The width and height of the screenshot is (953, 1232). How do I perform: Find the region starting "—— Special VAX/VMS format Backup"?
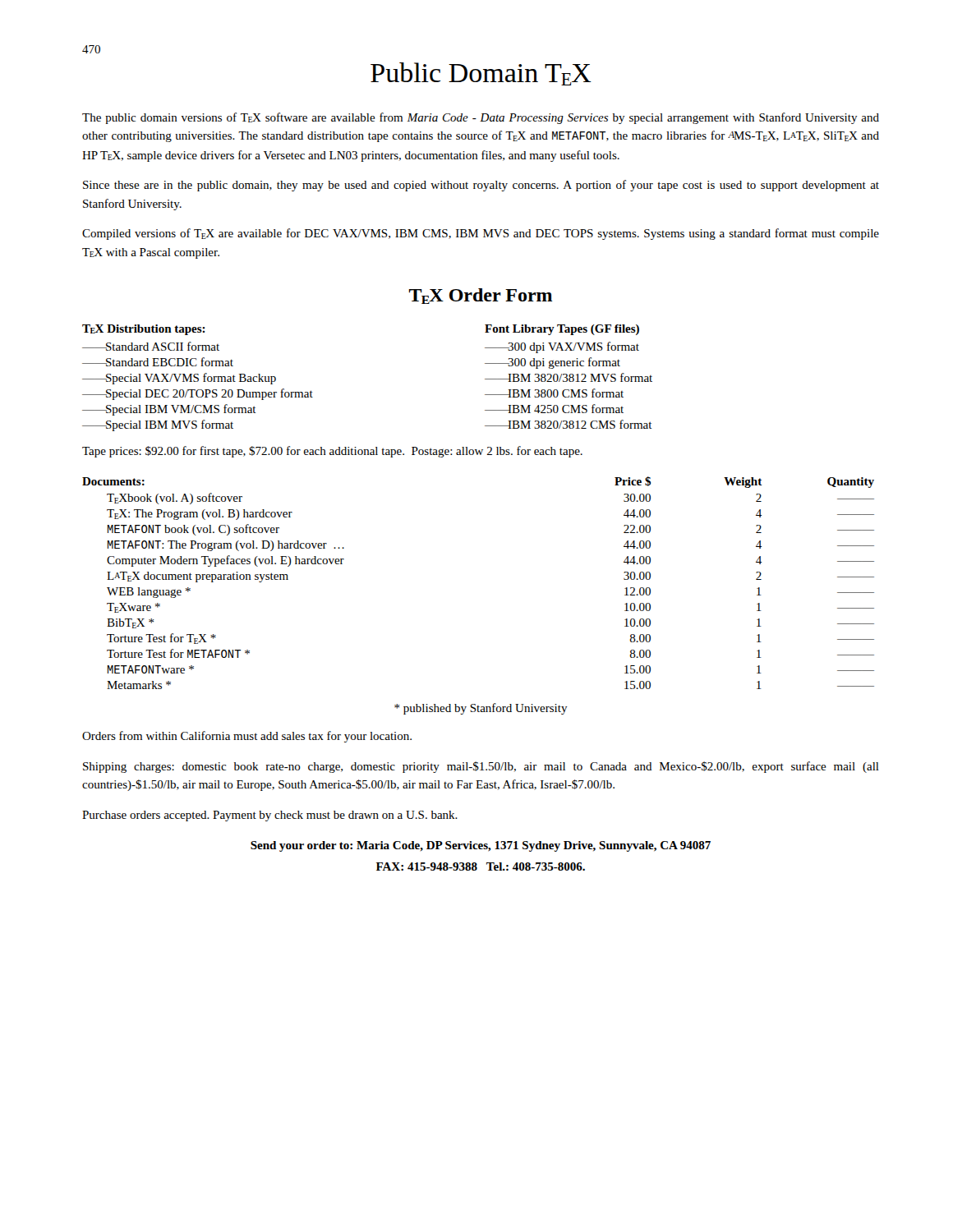pyautogui.click(x=179, y=378)
